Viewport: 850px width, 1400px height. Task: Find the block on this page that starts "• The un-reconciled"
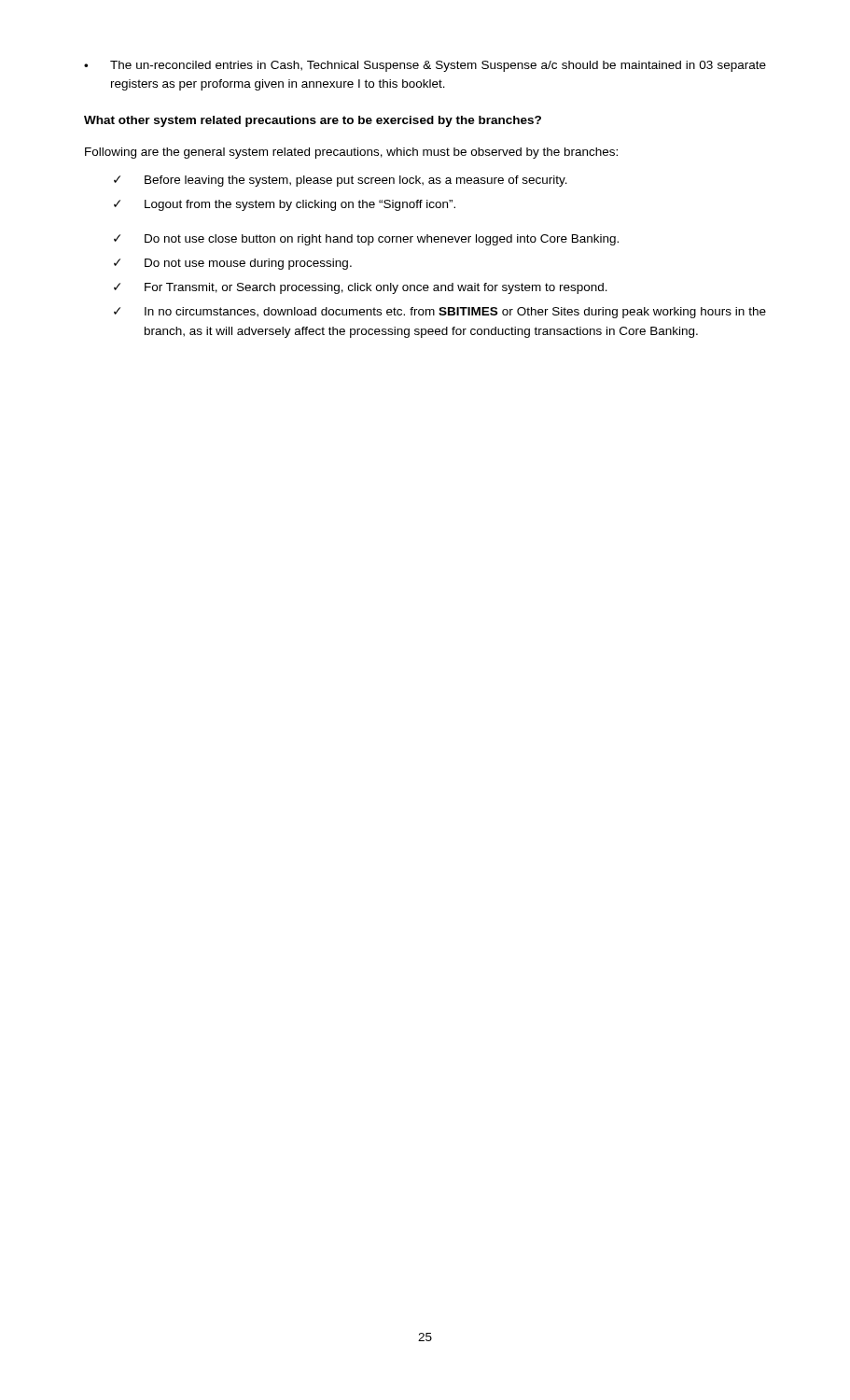(425, 75)
